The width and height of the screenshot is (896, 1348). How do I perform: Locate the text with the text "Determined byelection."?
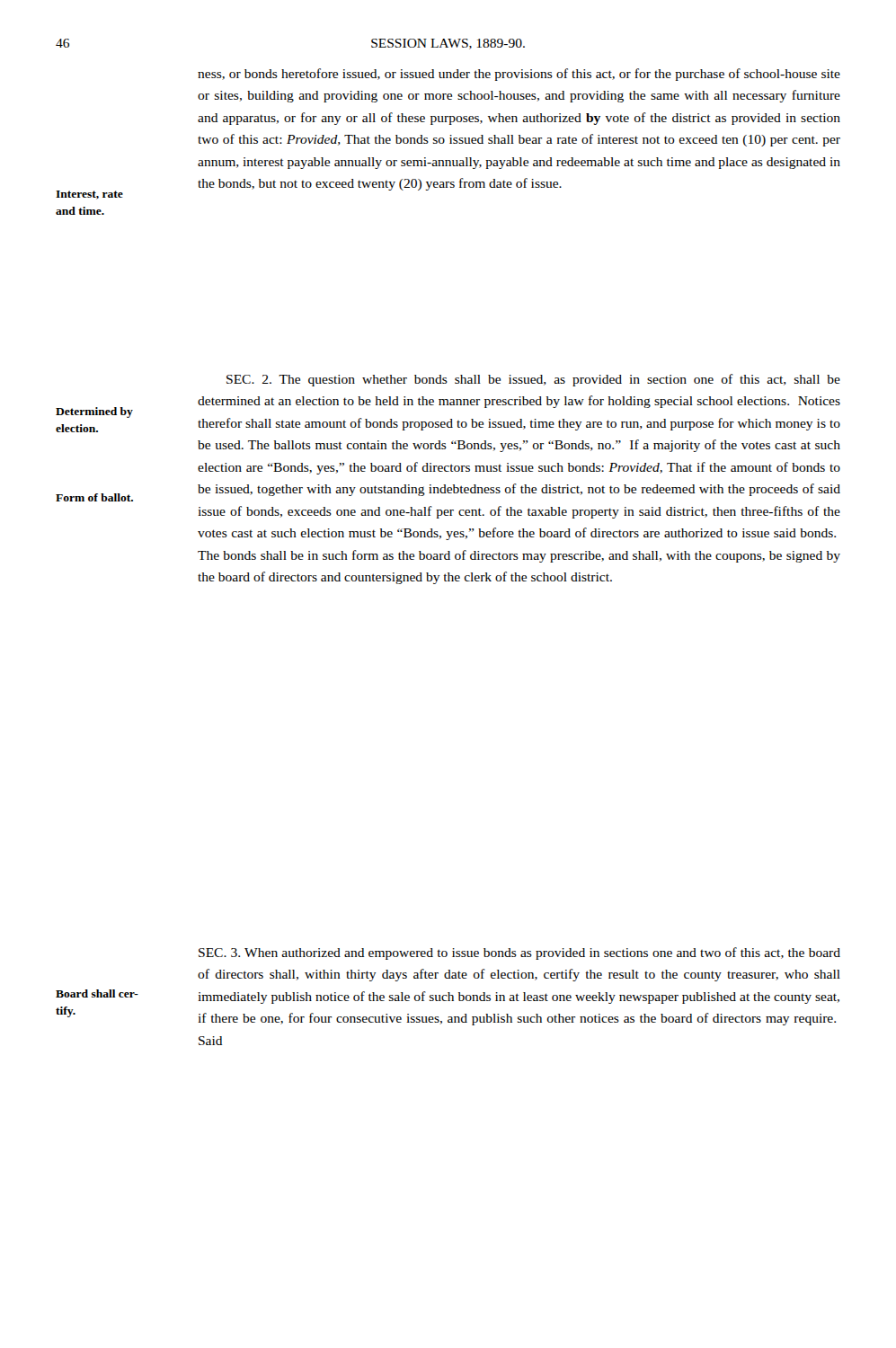(x=94, y=420)
